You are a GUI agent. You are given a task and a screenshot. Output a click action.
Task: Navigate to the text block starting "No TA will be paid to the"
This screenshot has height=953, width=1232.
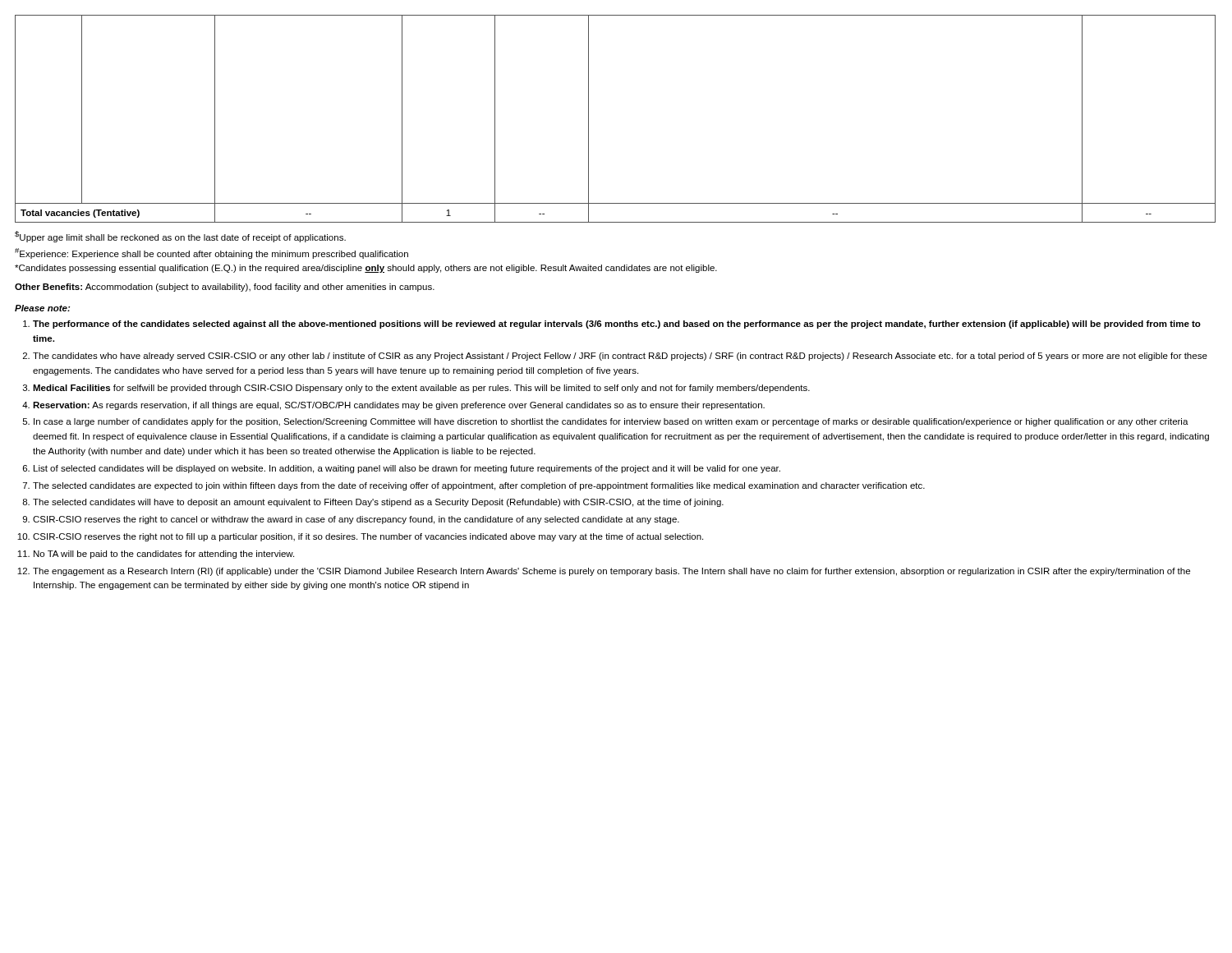[x=164, y=554]
